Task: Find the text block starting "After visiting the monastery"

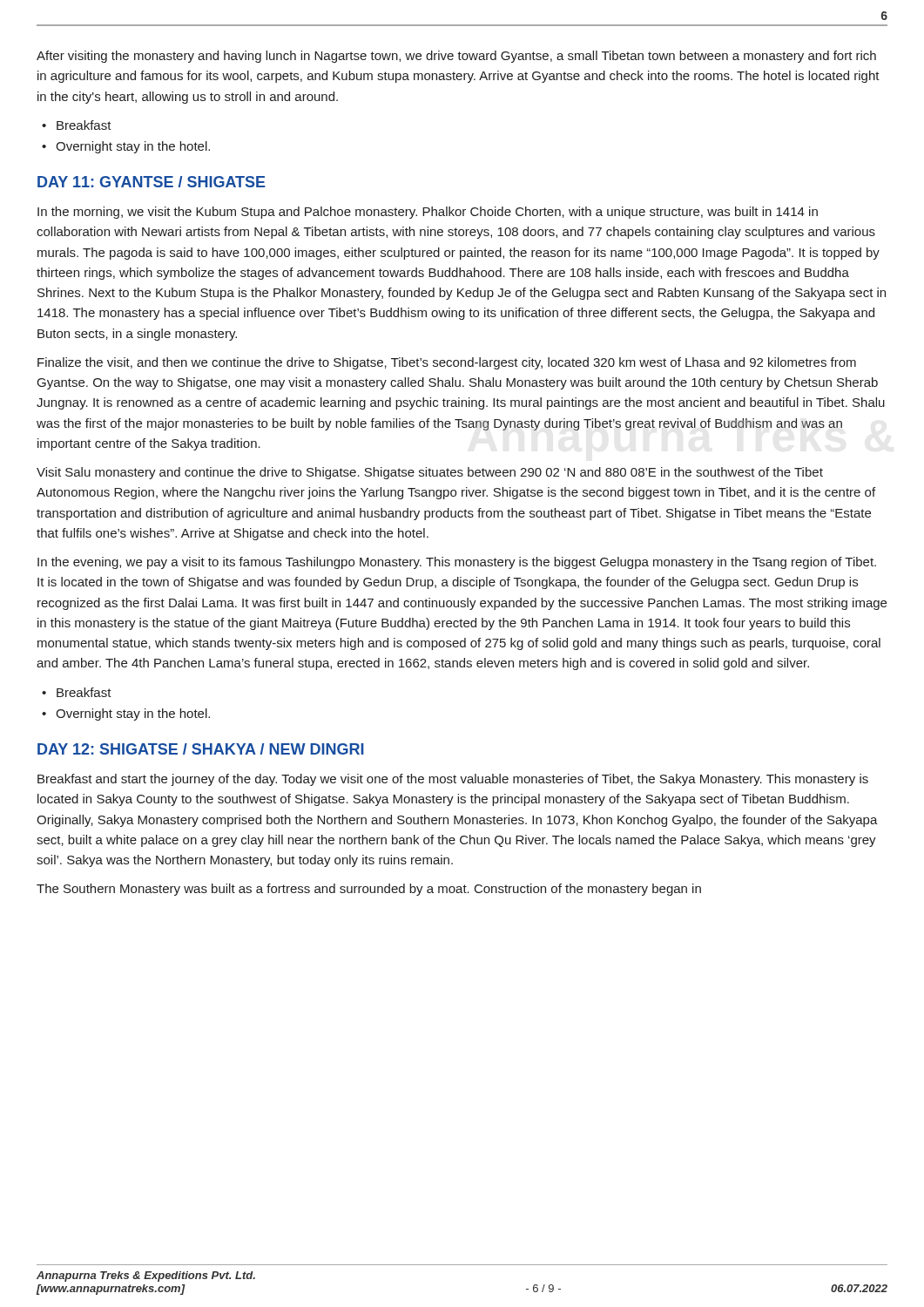Action: 458,76
